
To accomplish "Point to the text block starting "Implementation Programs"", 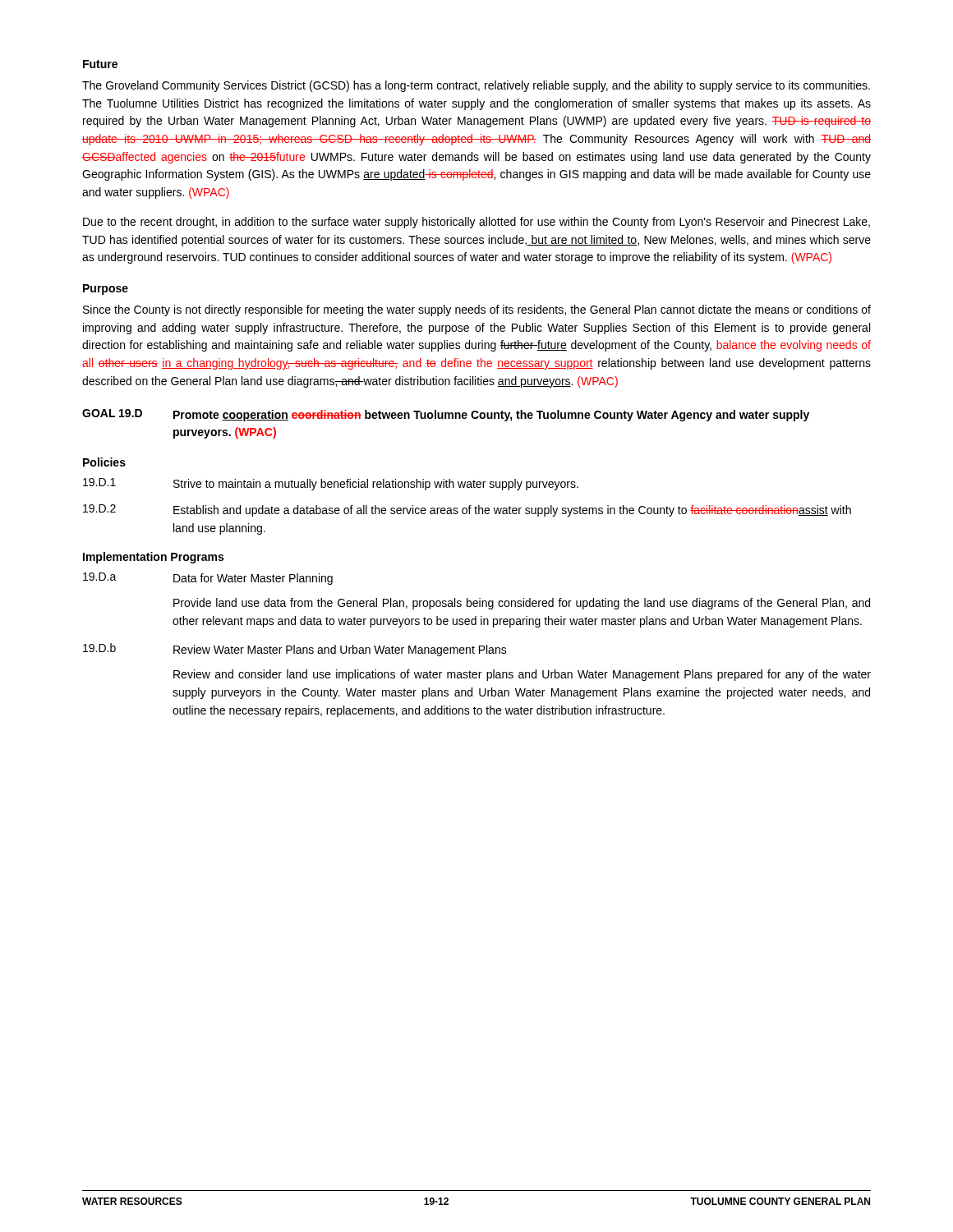I will pyautogui.click(x=153, y=557).
